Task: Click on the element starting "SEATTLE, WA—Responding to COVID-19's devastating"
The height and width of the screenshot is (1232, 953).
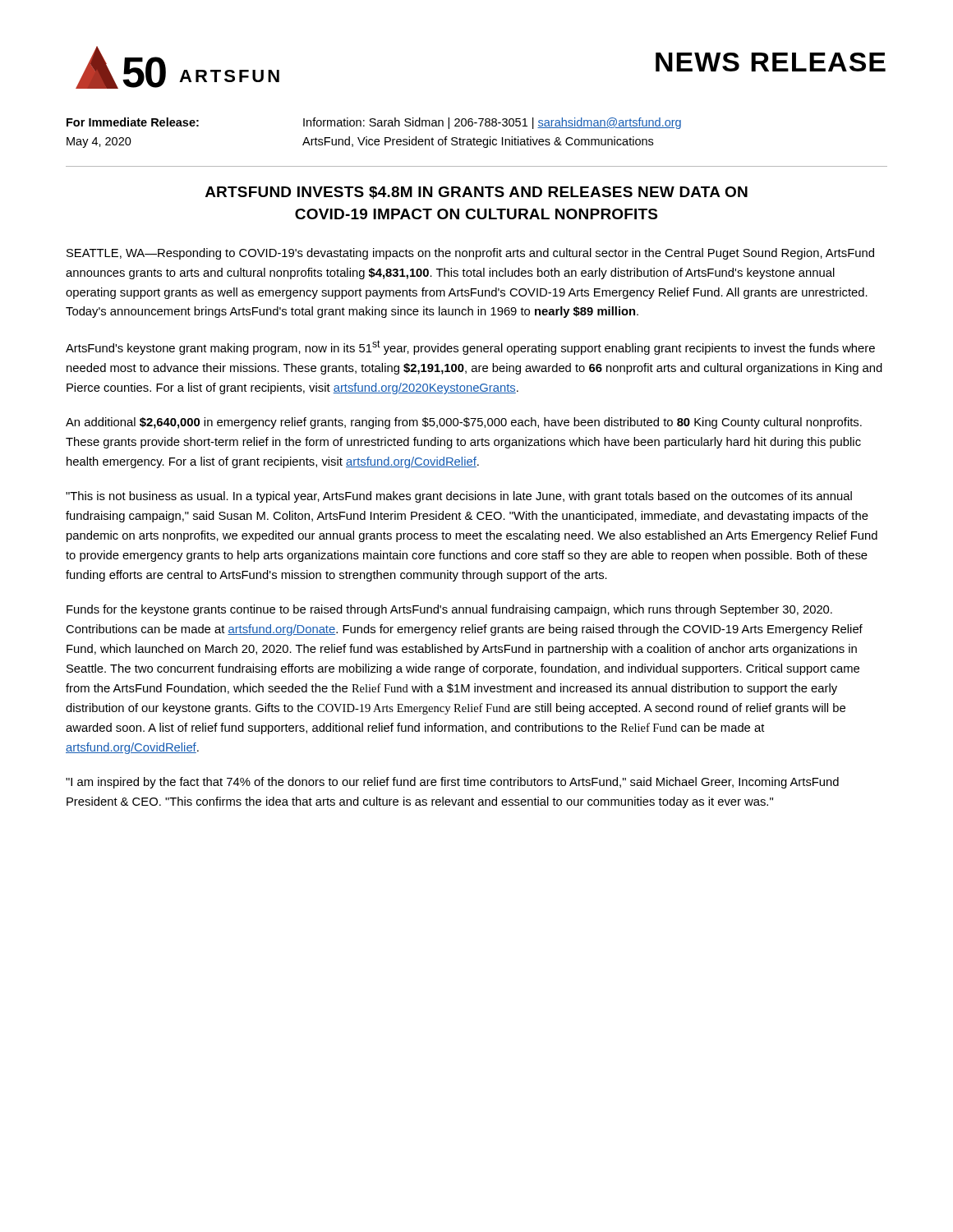Action: point(470,282)
